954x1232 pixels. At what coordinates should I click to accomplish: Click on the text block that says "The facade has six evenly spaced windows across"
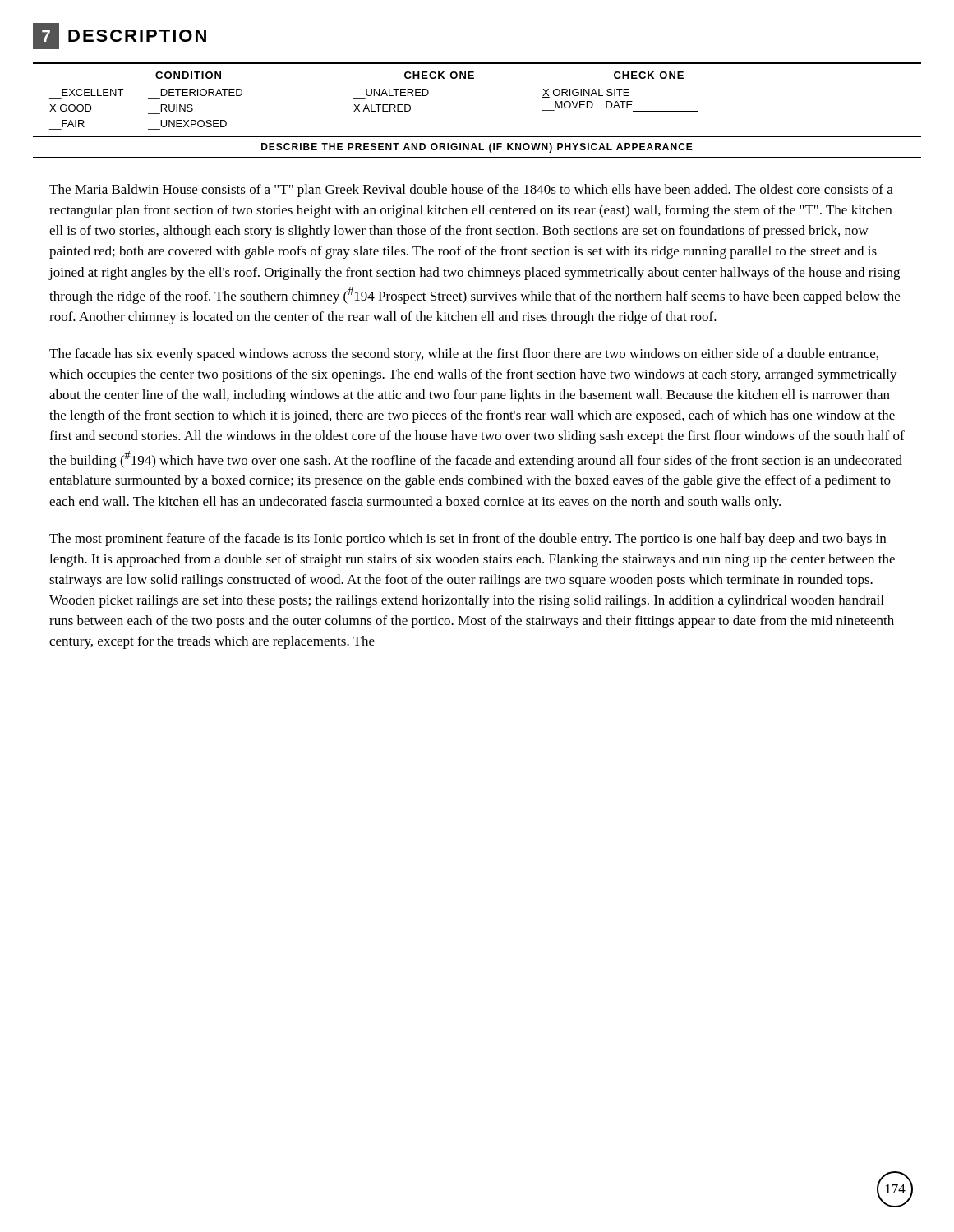click(477, 427)
